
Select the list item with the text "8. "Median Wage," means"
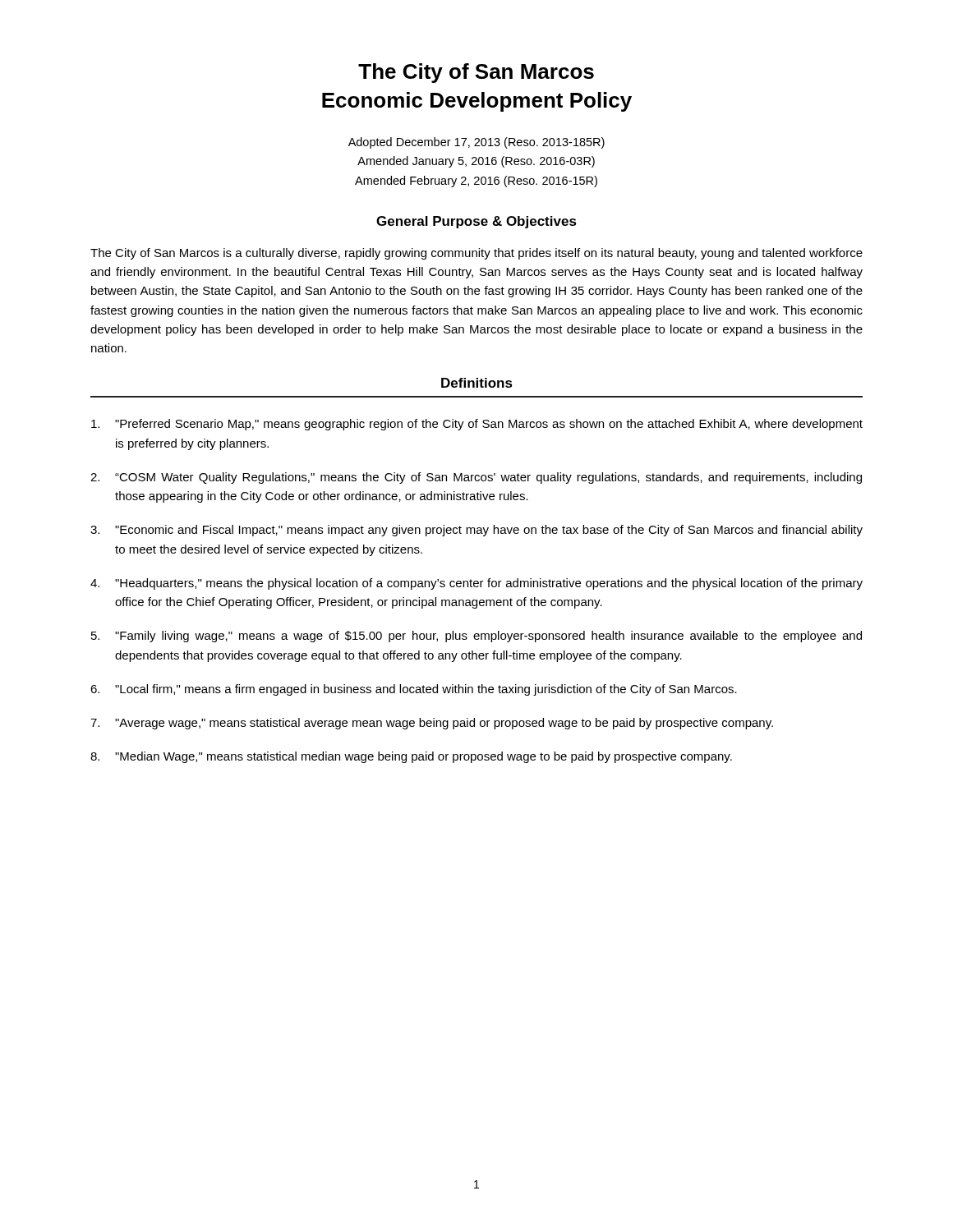(476, 756)
